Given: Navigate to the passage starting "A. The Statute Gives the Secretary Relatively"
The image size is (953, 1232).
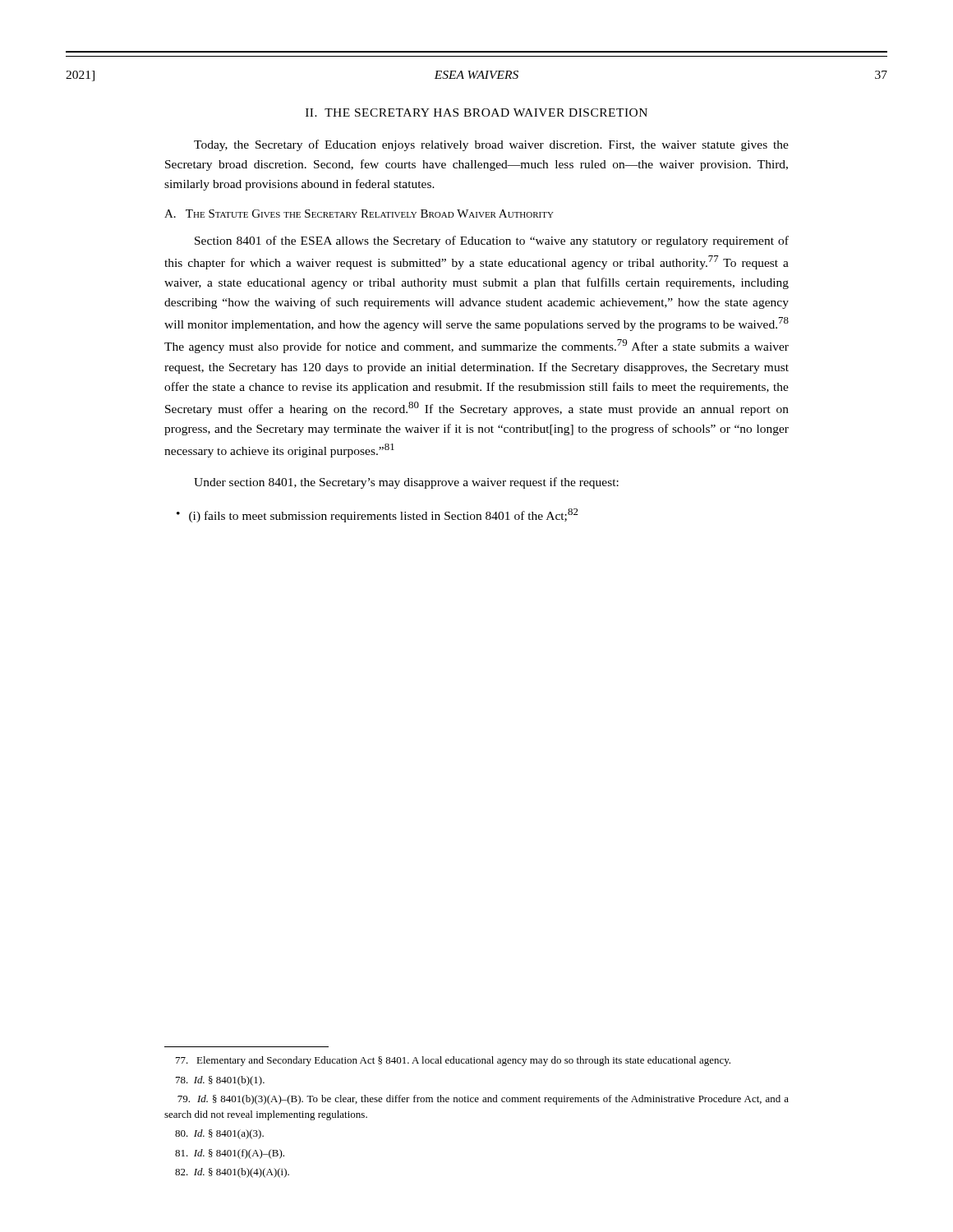Looking at the screenshot, I should (x=359, y=214).
